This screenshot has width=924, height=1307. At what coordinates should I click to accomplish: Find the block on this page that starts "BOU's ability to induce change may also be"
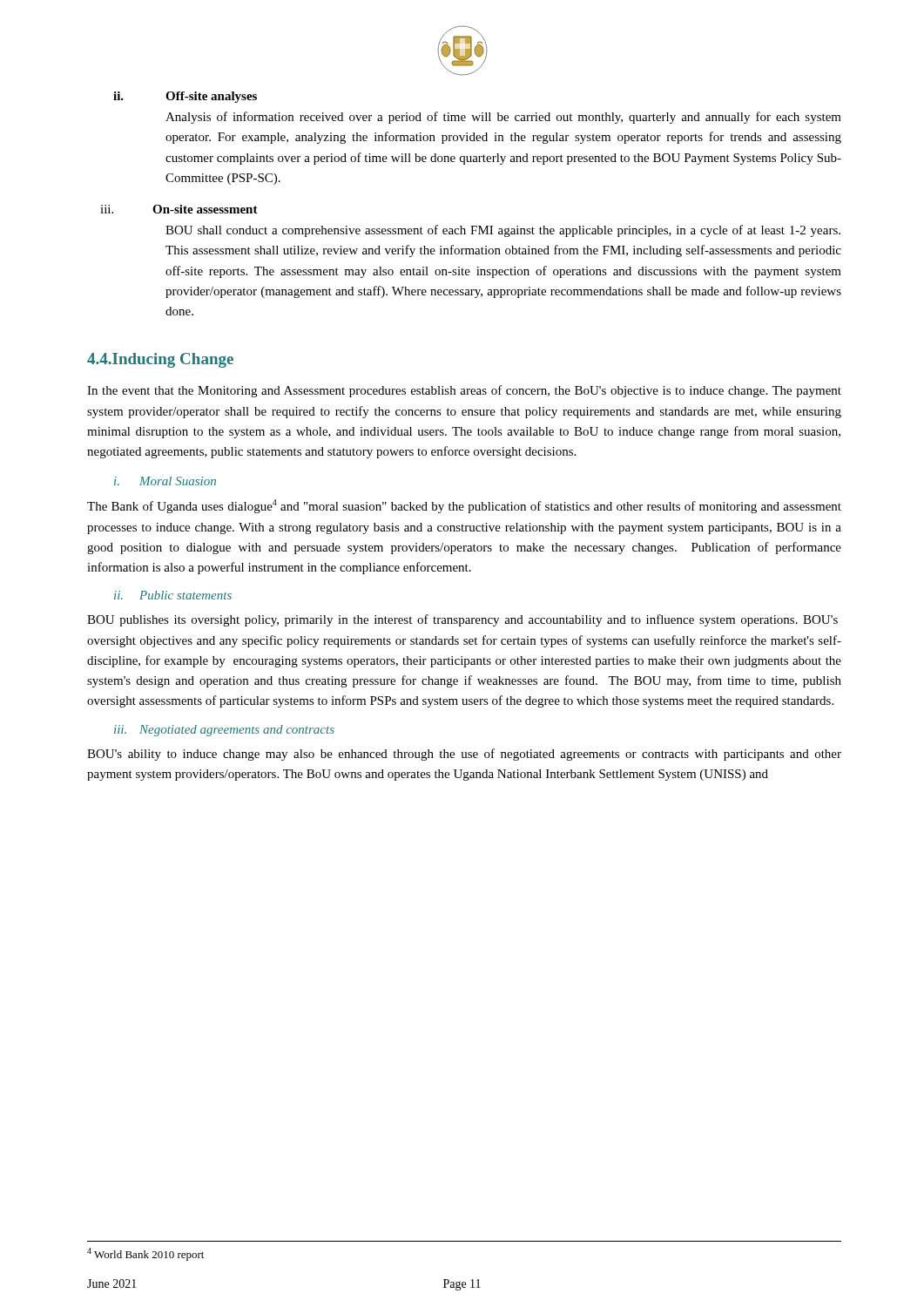[x=464, y=763]
